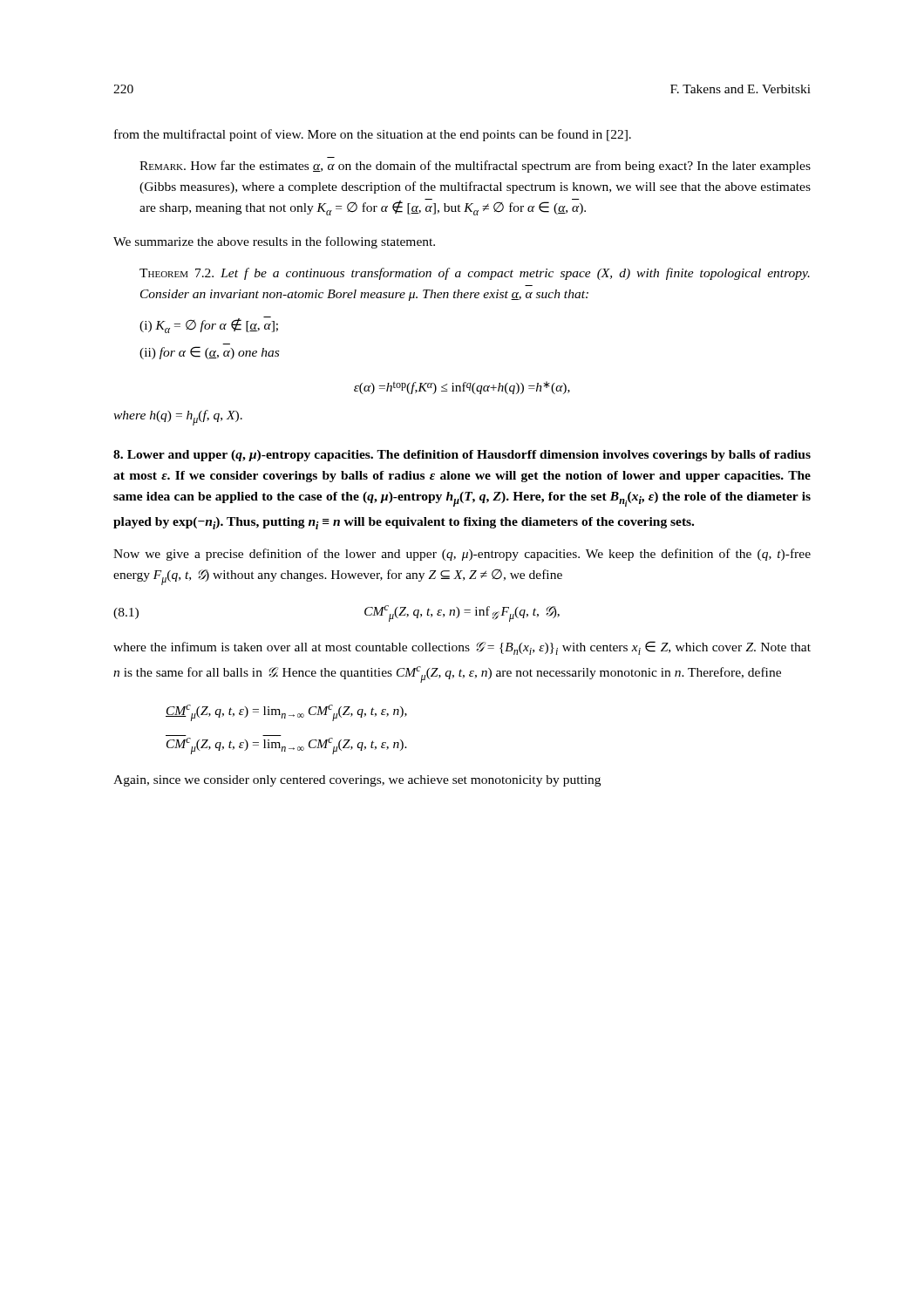This screenshot has width=924, height=1308.
Task: Click on the text block with the text "Again, since we"
Action: tap(462, 779)
